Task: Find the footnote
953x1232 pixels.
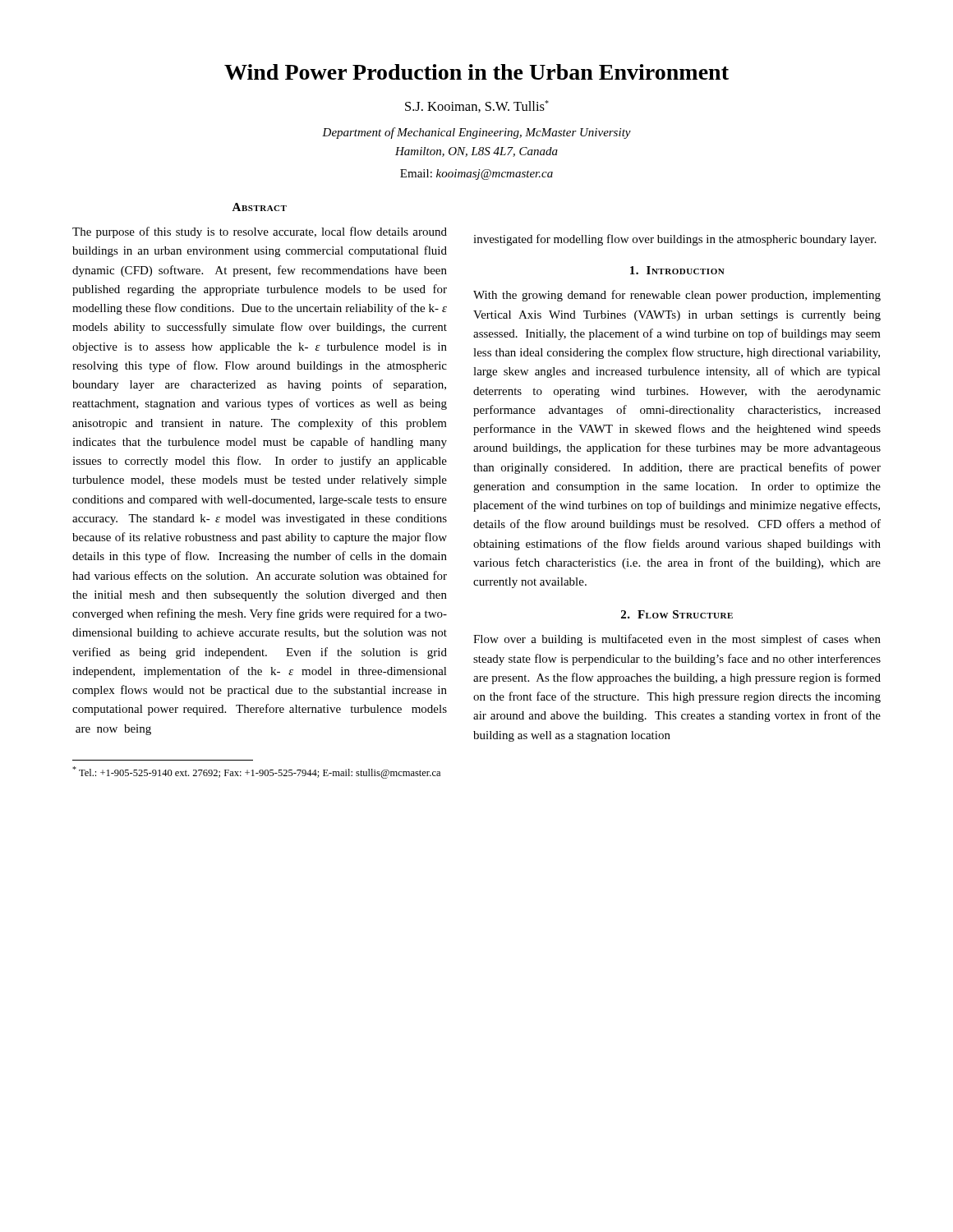Action: [257, 772]
